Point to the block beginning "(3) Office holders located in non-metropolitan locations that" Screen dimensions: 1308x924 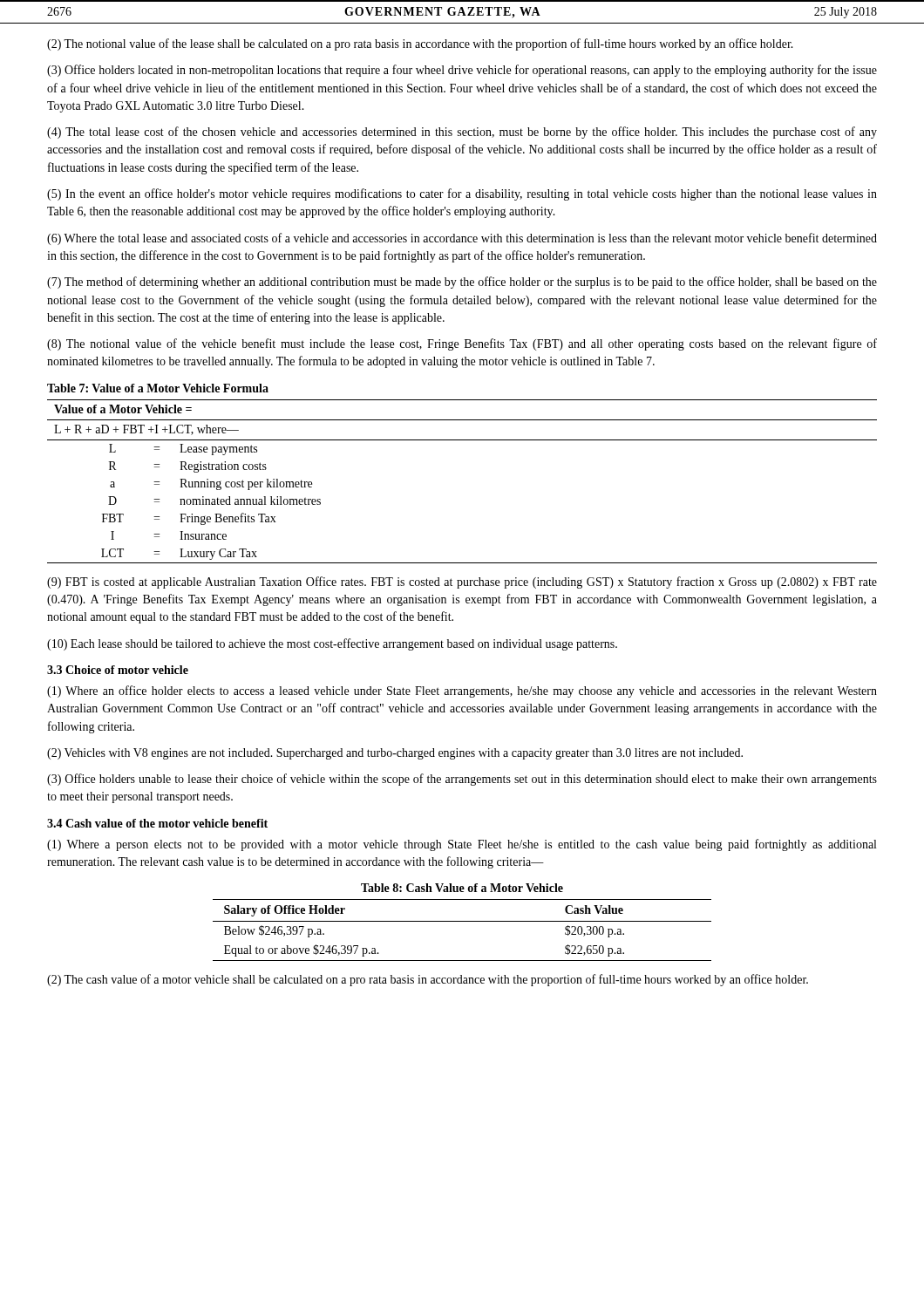click(x=462, y=88)
